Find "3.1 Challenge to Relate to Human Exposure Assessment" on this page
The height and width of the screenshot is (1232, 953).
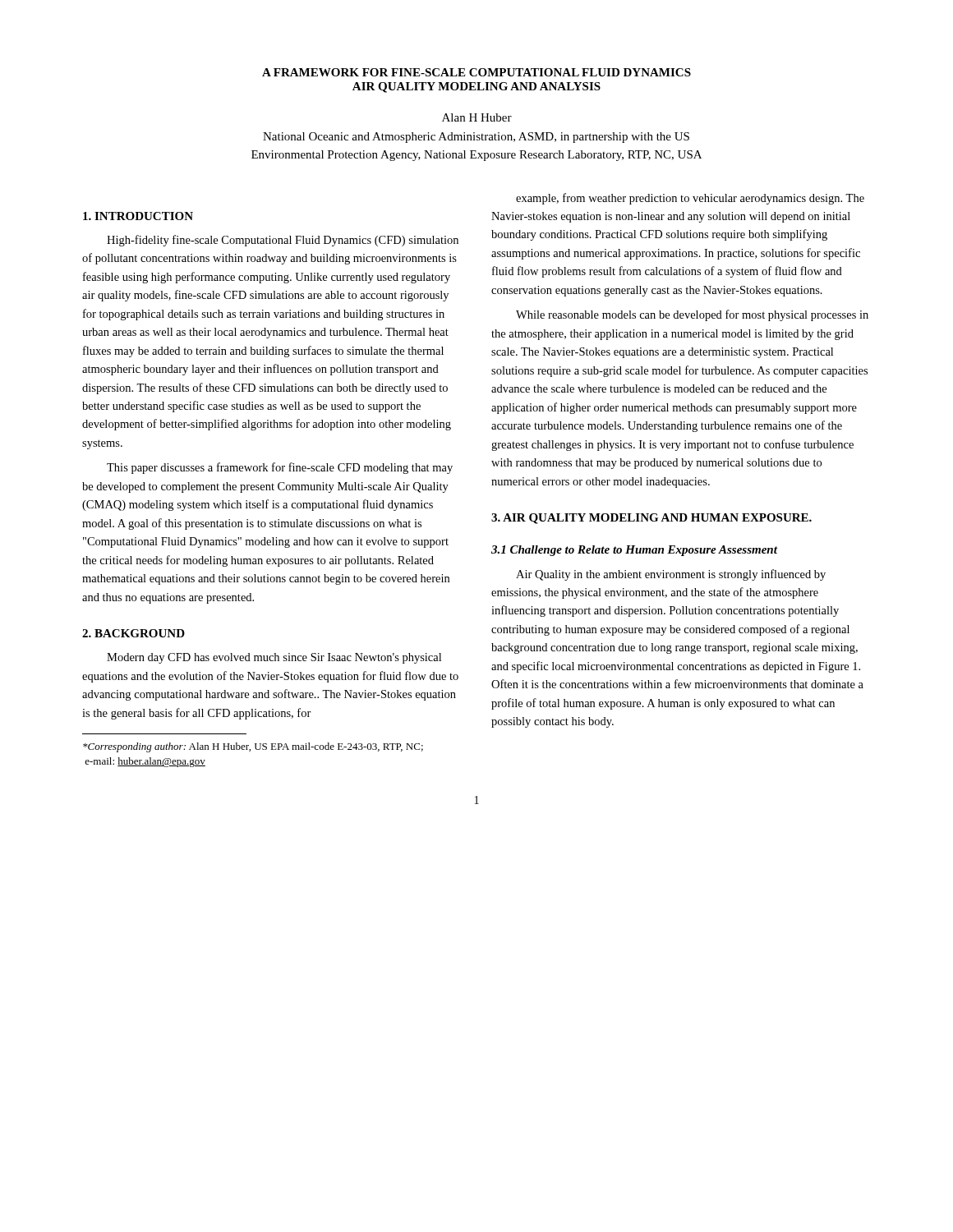(x=634, y=550)
